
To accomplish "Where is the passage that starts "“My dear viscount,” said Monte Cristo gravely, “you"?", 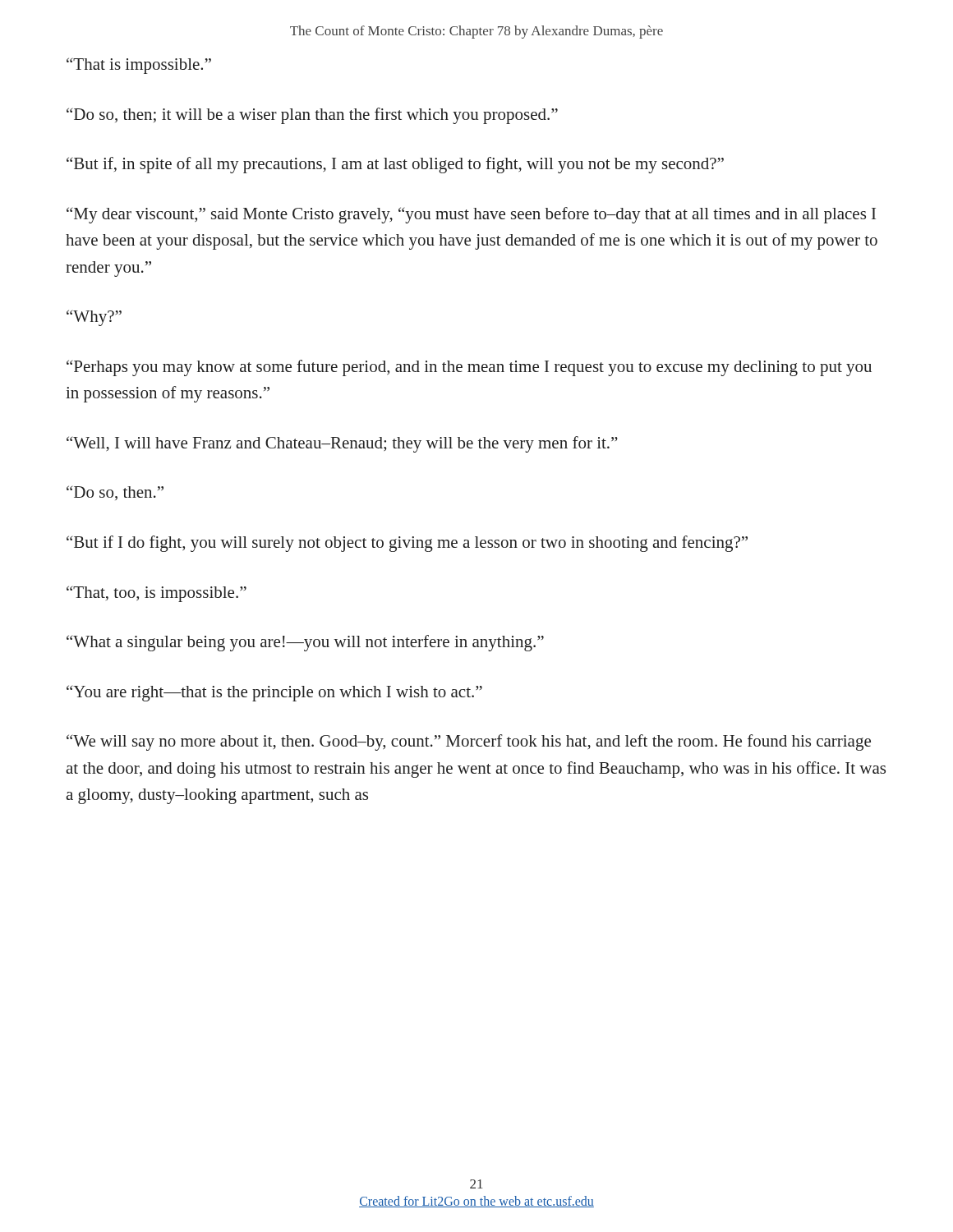I will click(472, 240).
